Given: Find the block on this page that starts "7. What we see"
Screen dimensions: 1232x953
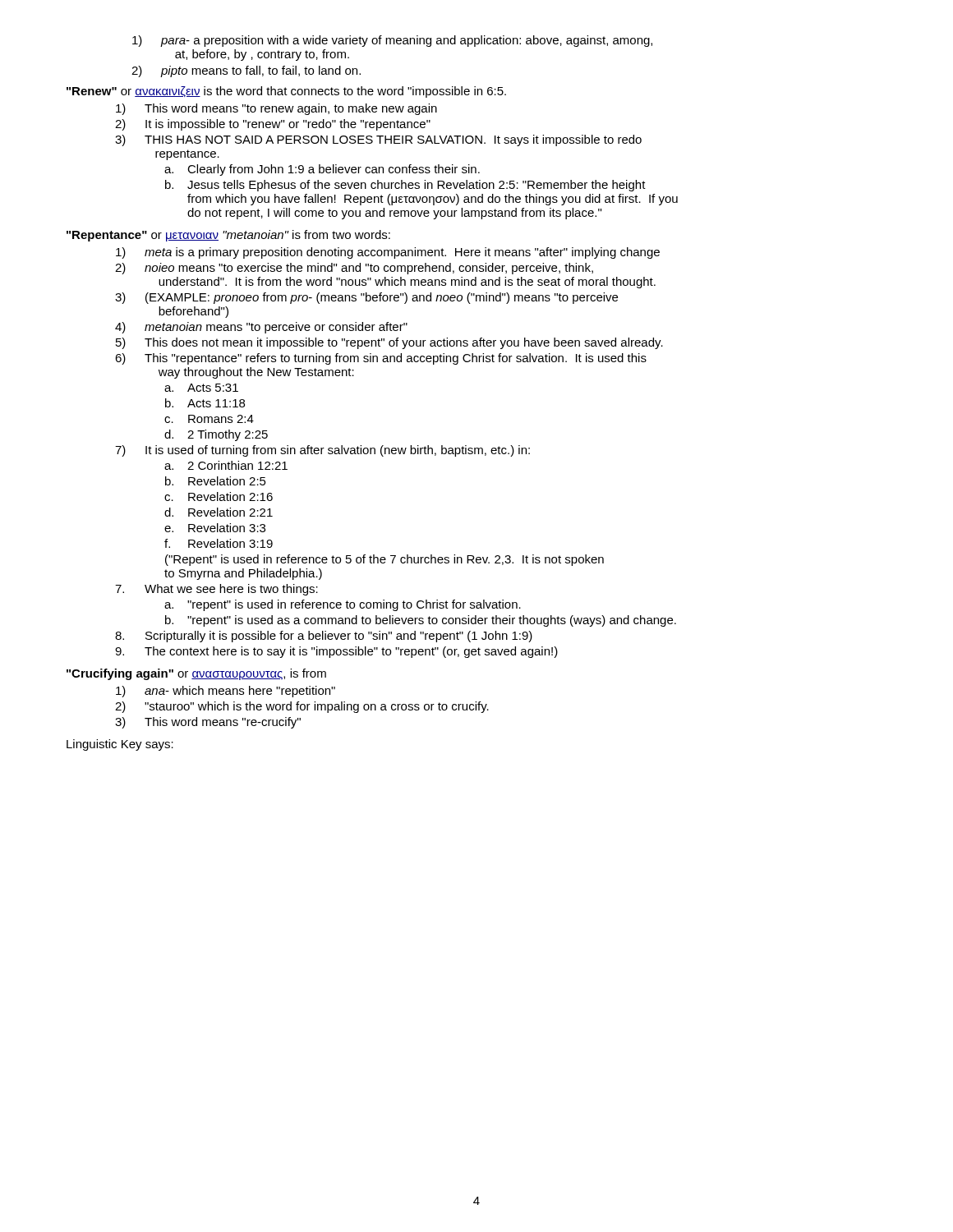Looking at the screenshot, I should [x=217, y=588].
